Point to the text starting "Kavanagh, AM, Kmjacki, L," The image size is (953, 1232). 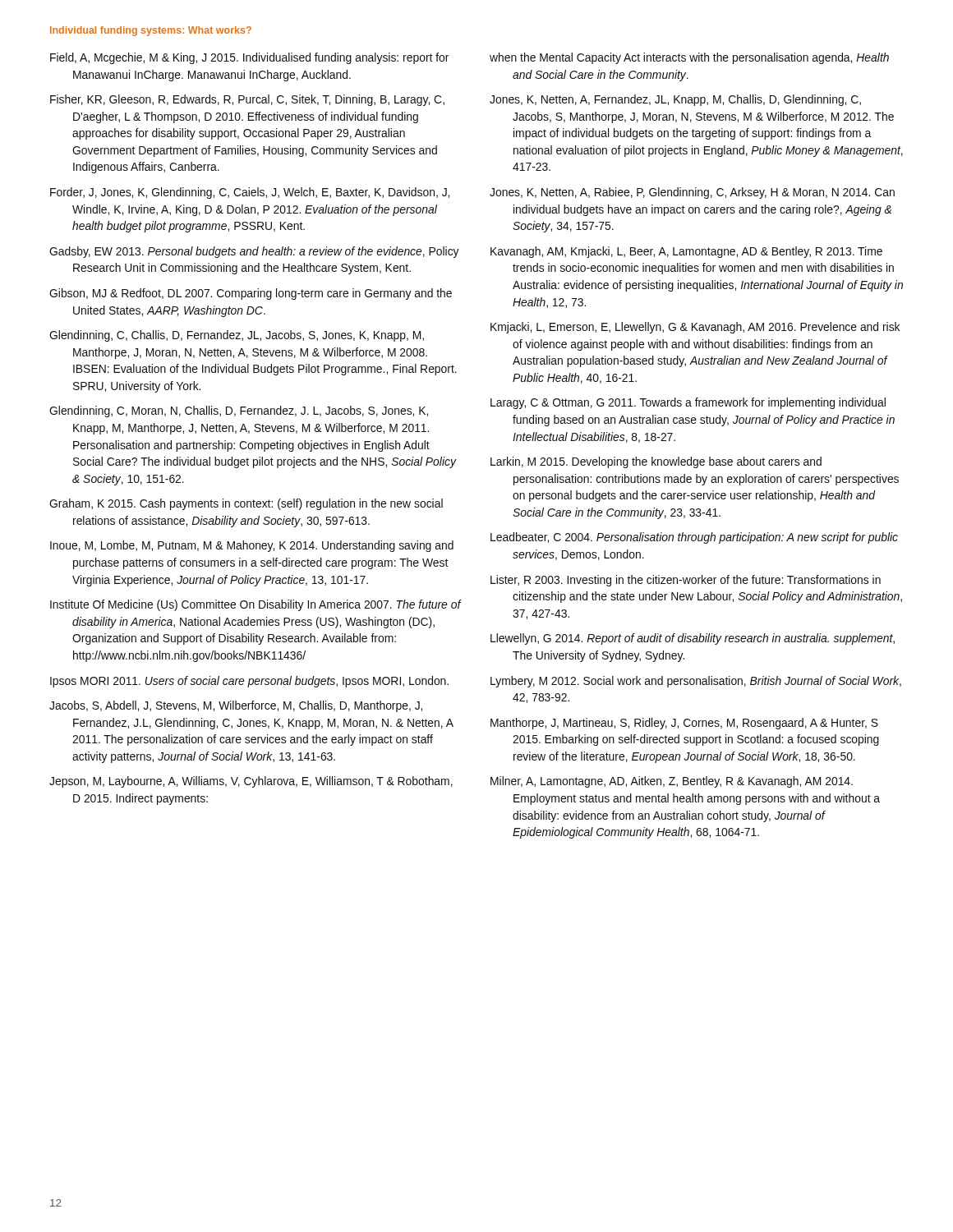[x=708, y=276]
